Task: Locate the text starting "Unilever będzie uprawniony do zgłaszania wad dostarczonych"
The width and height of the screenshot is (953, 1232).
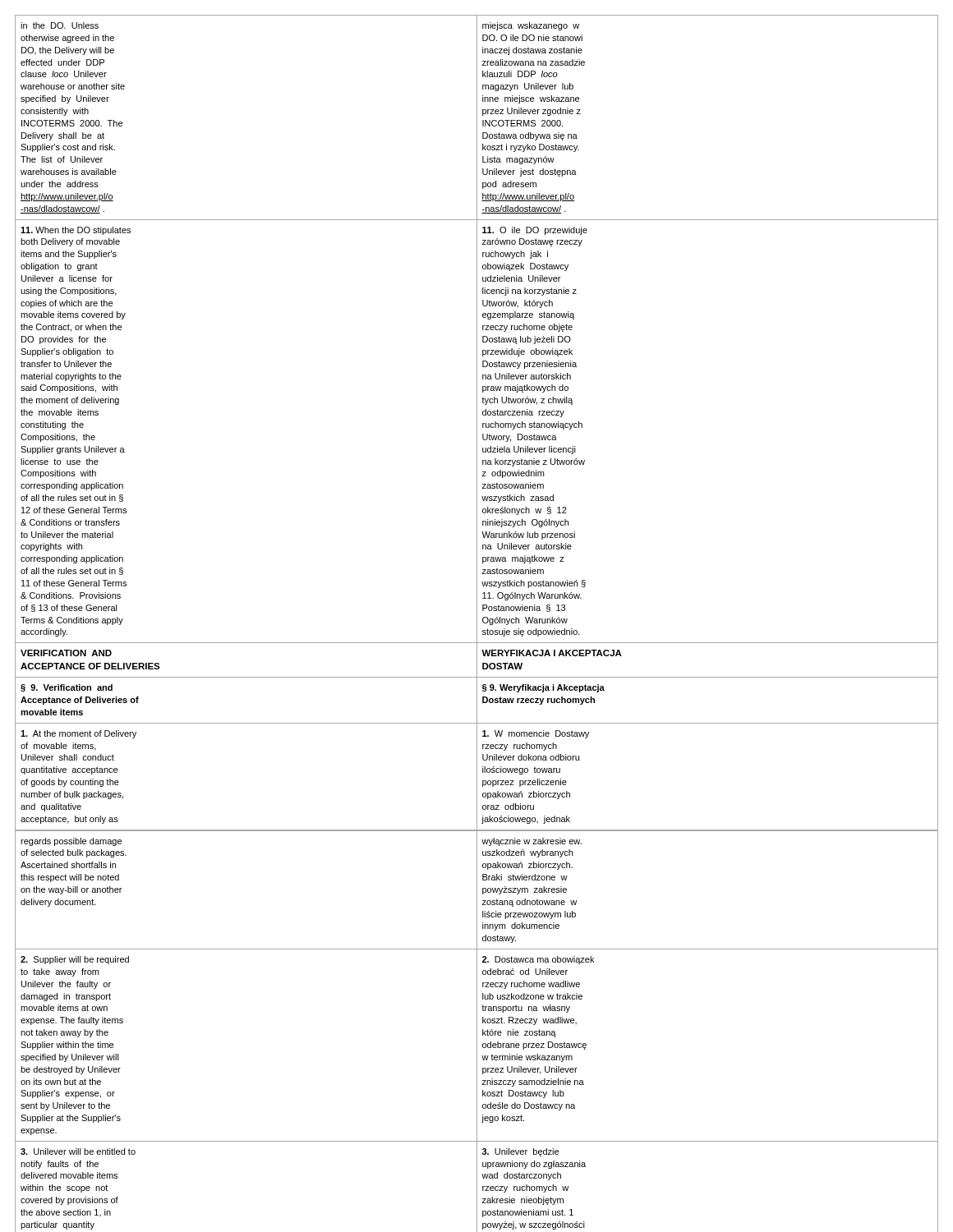Action: point(534,1189)
